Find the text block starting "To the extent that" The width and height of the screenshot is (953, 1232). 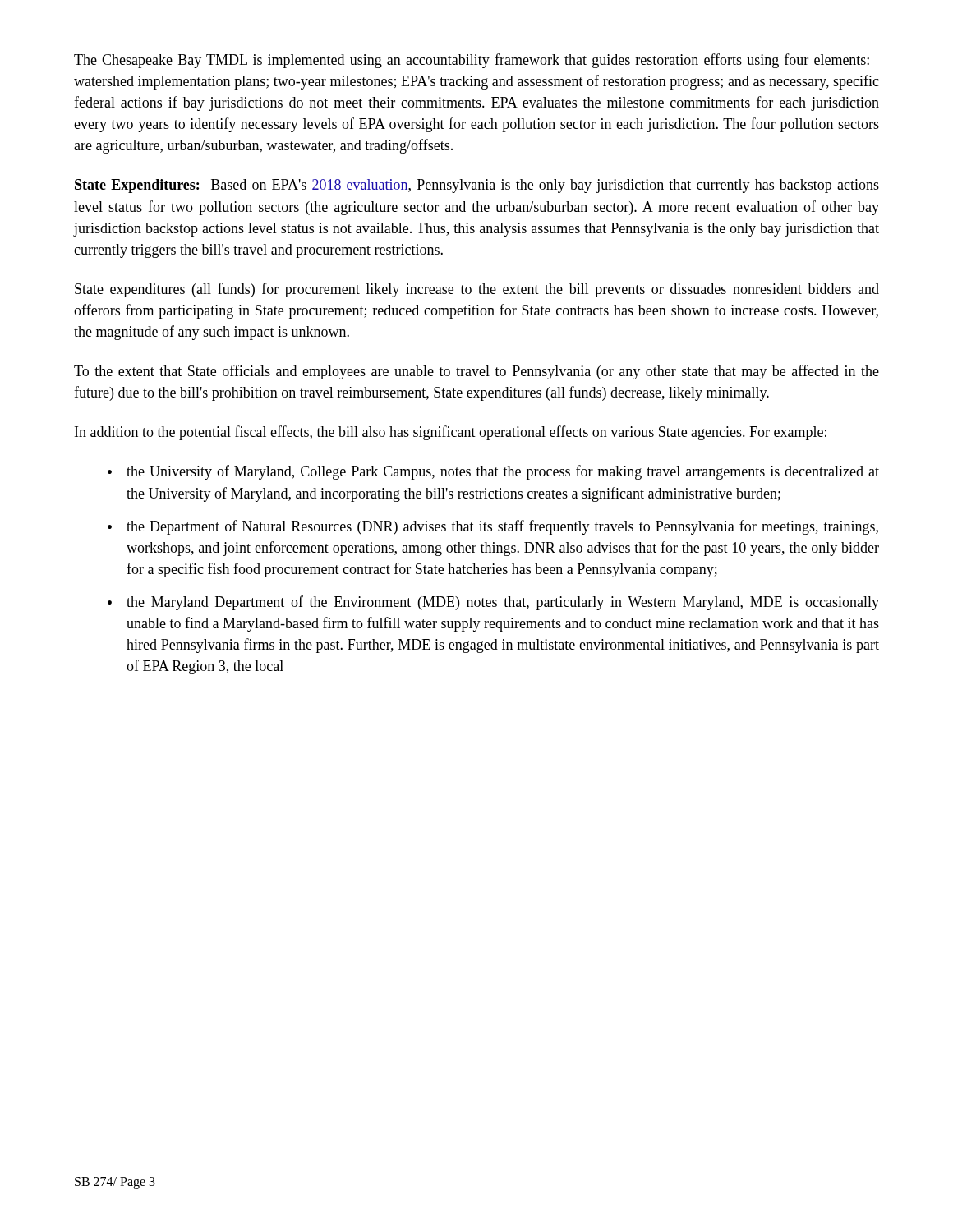476,382
